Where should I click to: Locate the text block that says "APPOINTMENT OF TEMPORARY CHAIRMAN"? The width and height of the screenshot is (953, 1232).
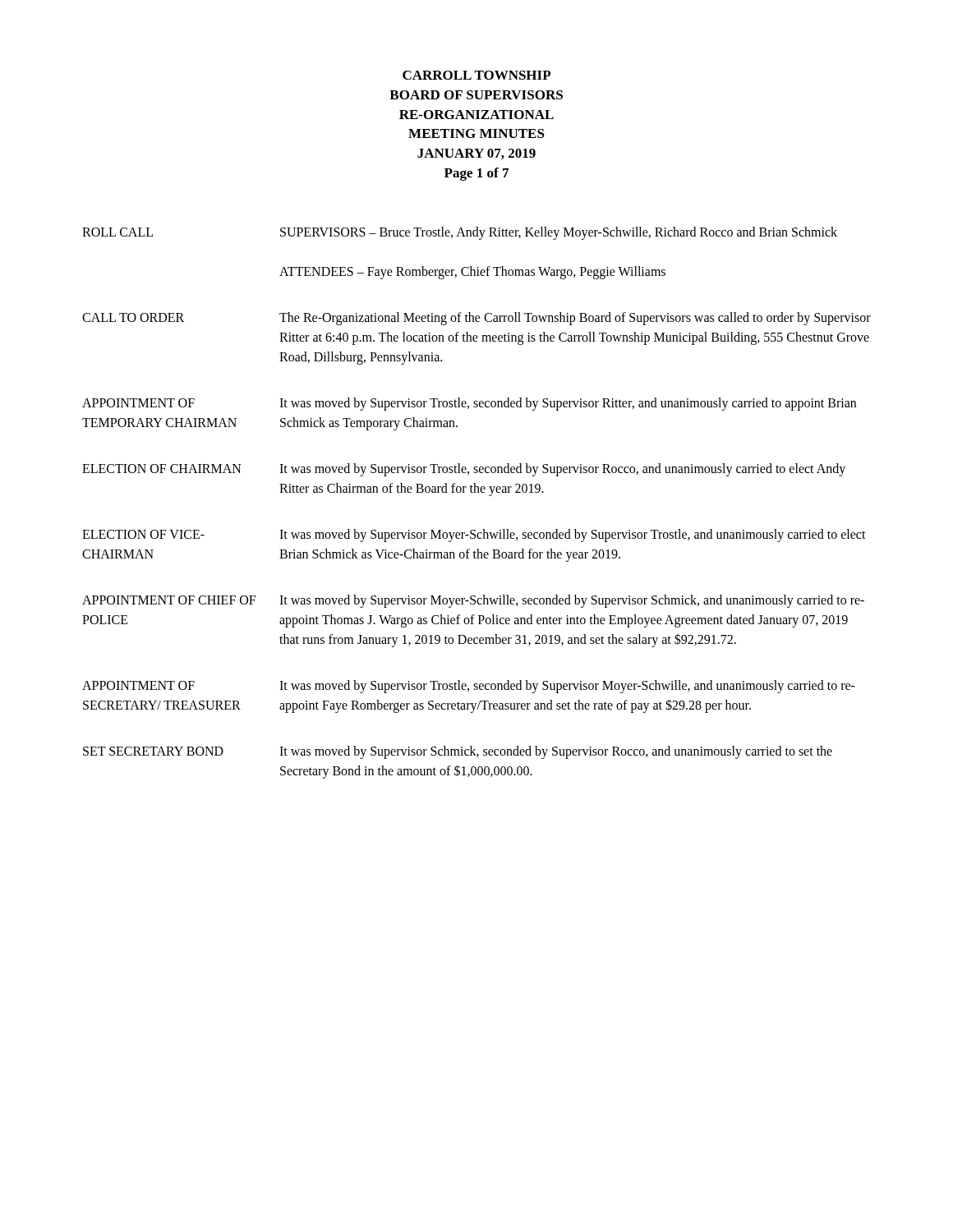[476, 413]
